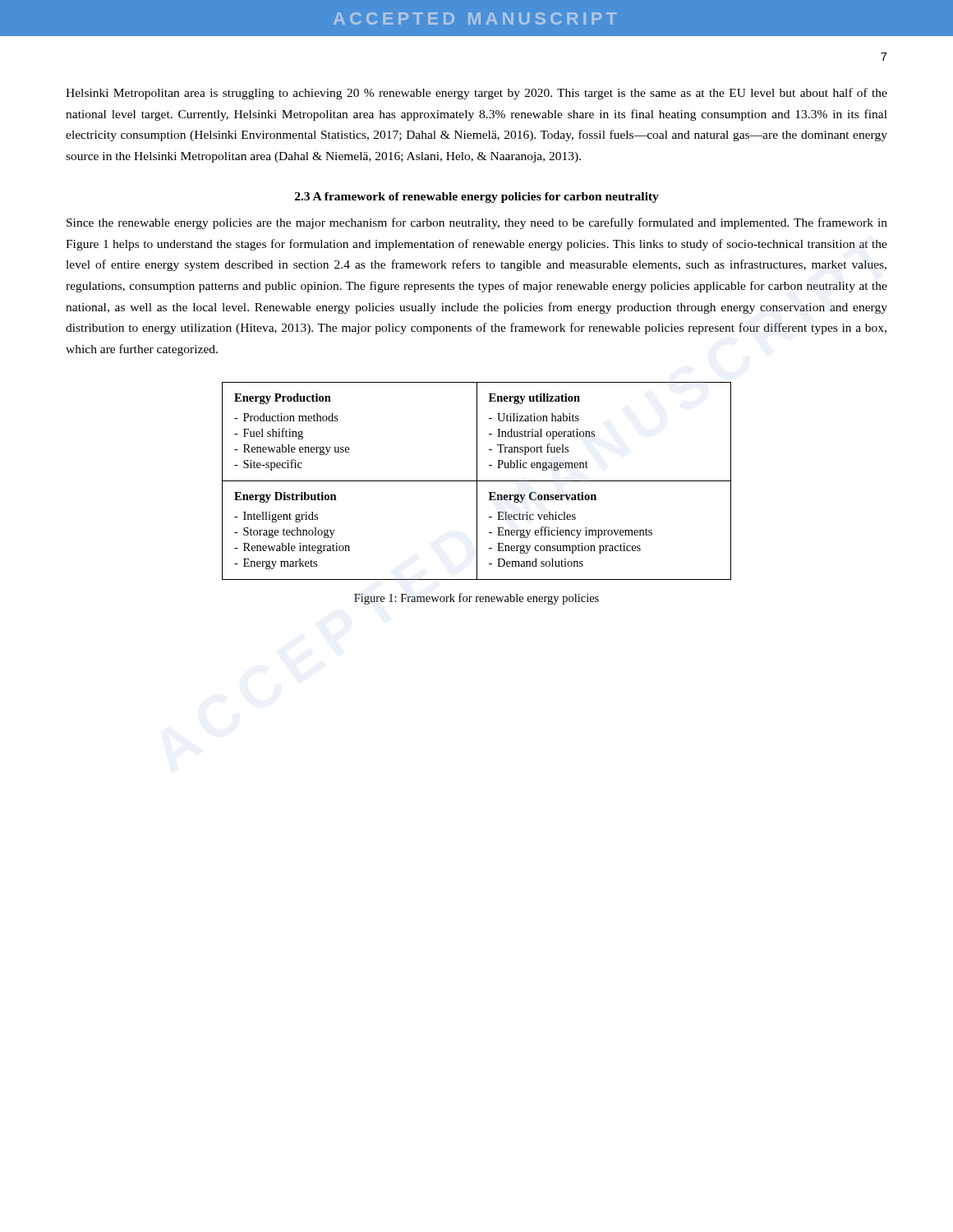Image resolution: width=953 pixels, height=1232 pixels.
Task: Select the table as image
Action: point(476,481)
